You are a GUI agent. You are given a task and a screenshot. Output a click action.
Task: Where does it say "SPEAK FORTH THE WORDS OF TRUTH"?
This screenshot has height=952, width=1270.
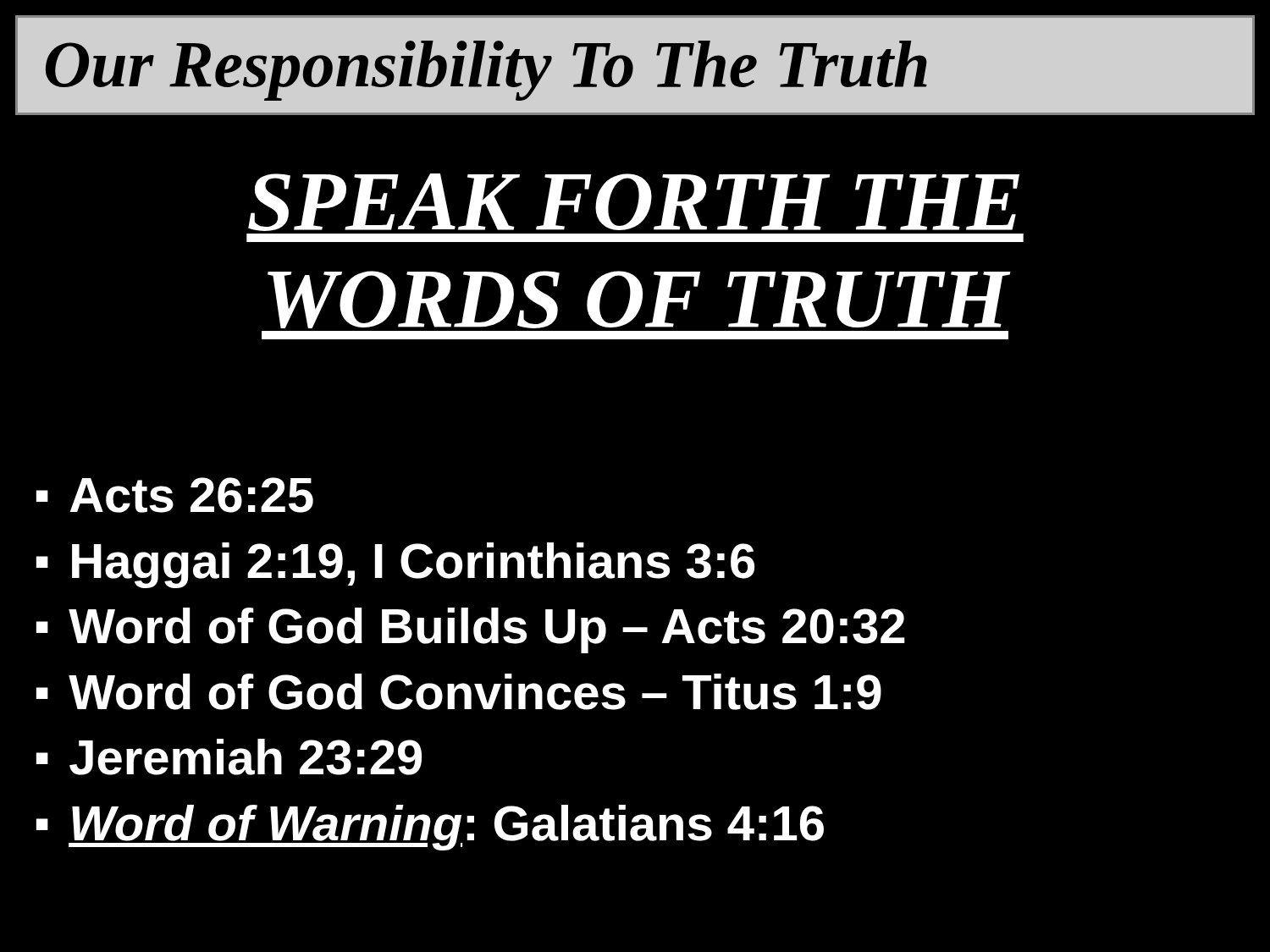click(635, 250)
